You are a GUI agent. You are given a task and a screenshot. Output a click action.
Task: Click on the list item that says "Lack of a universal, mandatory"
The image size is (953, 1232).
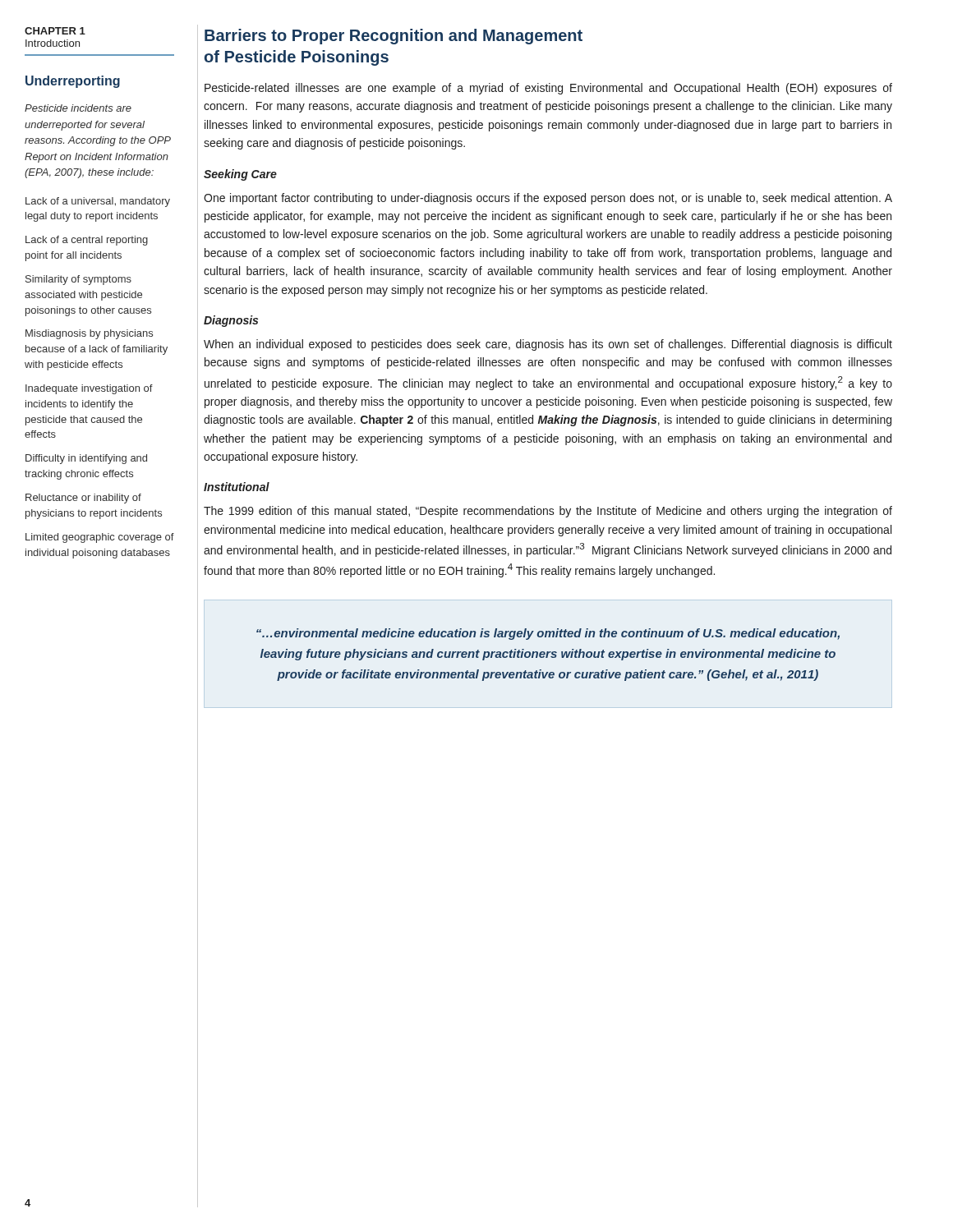click(97, 208)
